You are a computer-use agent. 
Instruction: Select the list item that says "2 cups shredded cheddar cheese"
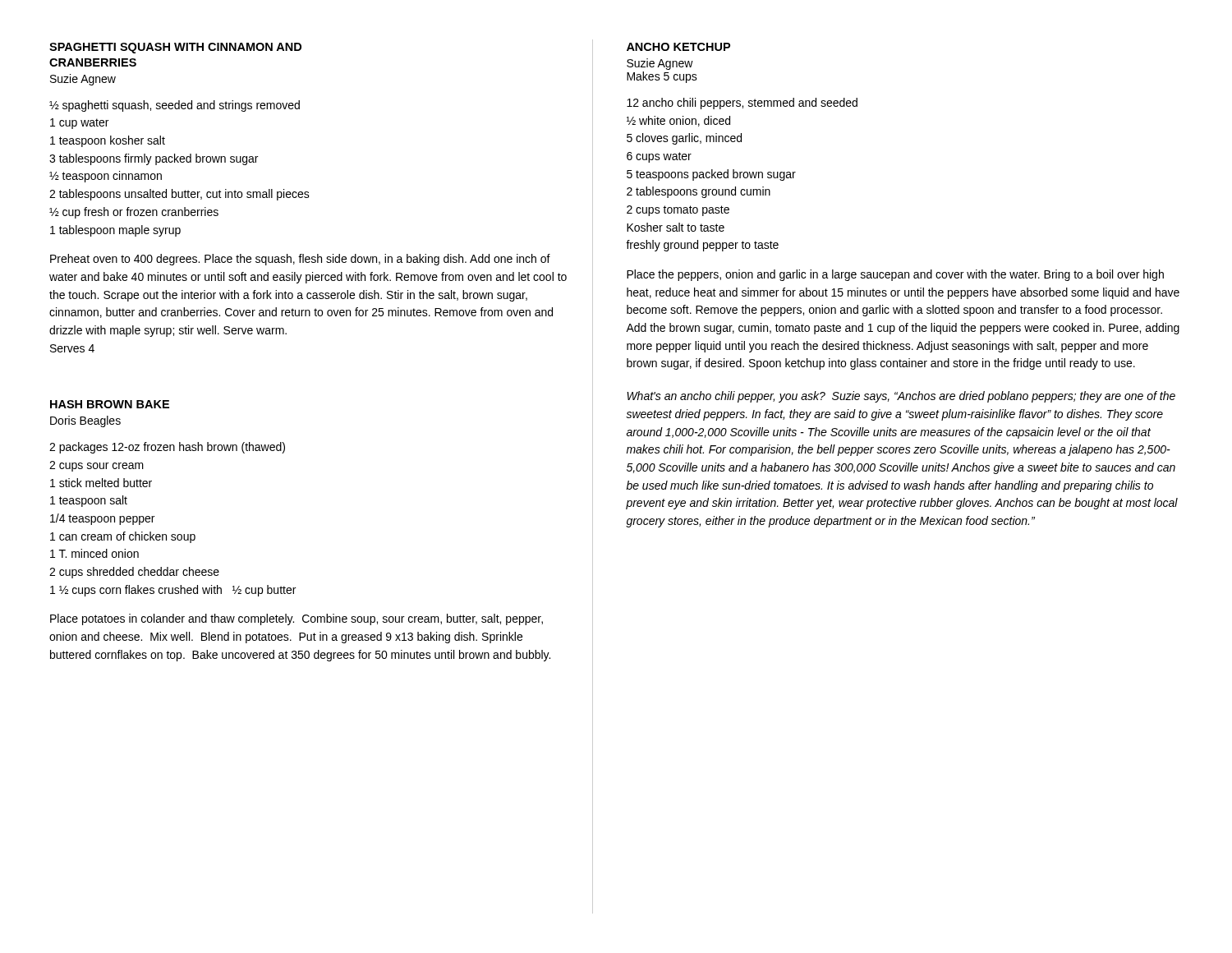(x=134, y=572)
